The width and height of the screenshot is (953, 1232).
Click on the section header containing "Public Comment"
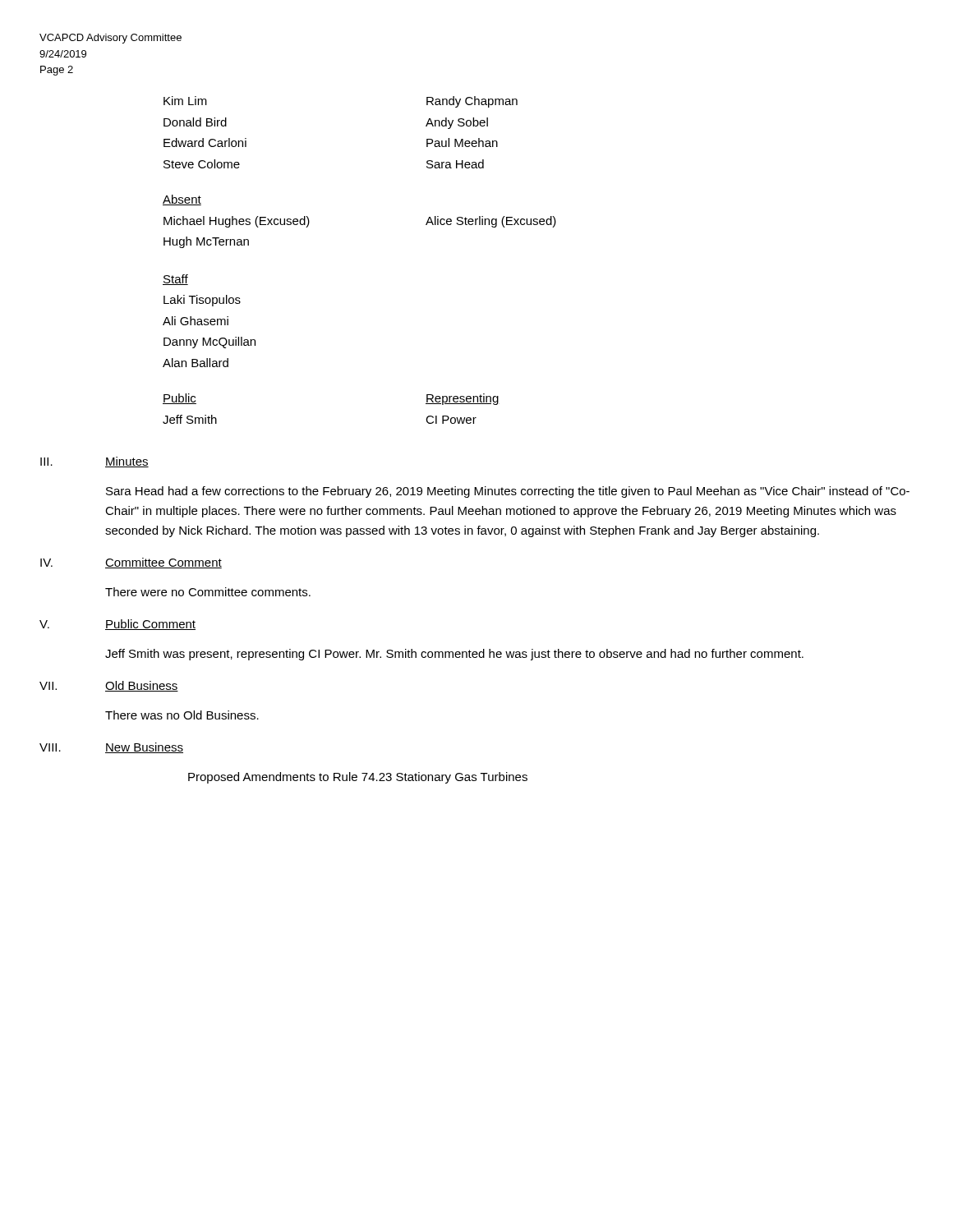point(150,624)
